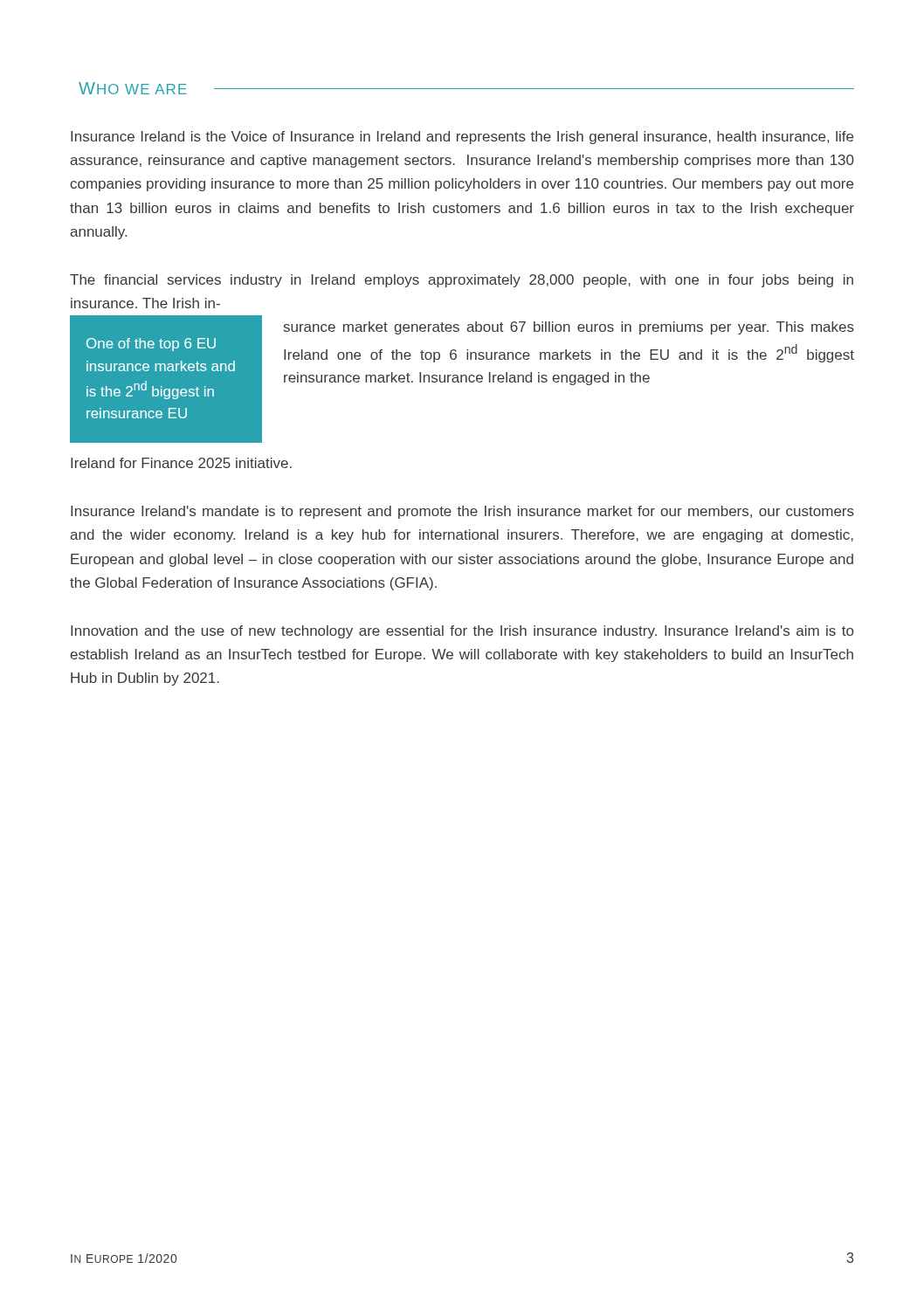The image size is (924, 1310).
Task: Click where it says "WHO WE ARE"
Action: point(462,89)
